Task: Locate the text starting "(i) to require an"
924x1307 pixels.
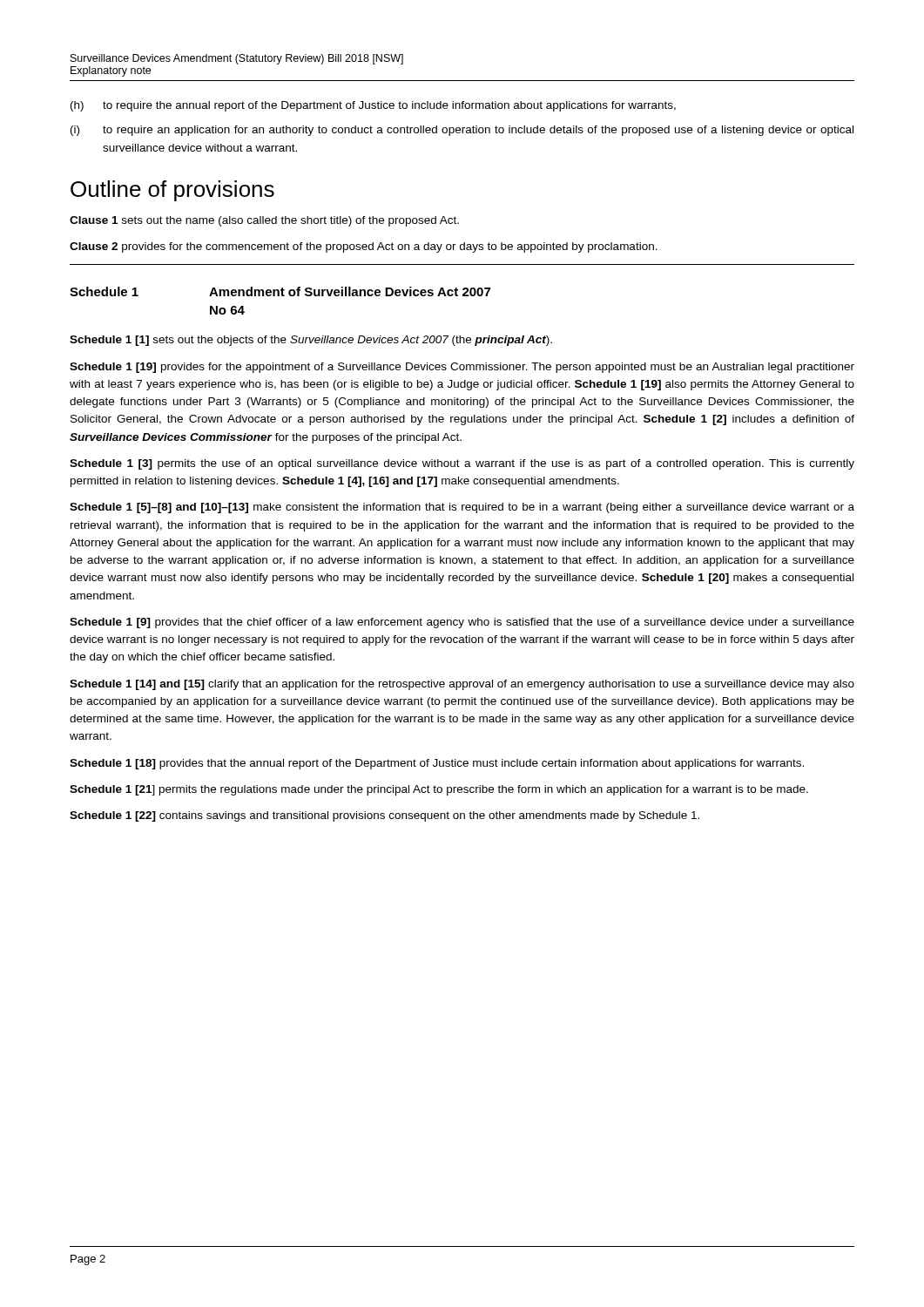Action: point(462,139)
